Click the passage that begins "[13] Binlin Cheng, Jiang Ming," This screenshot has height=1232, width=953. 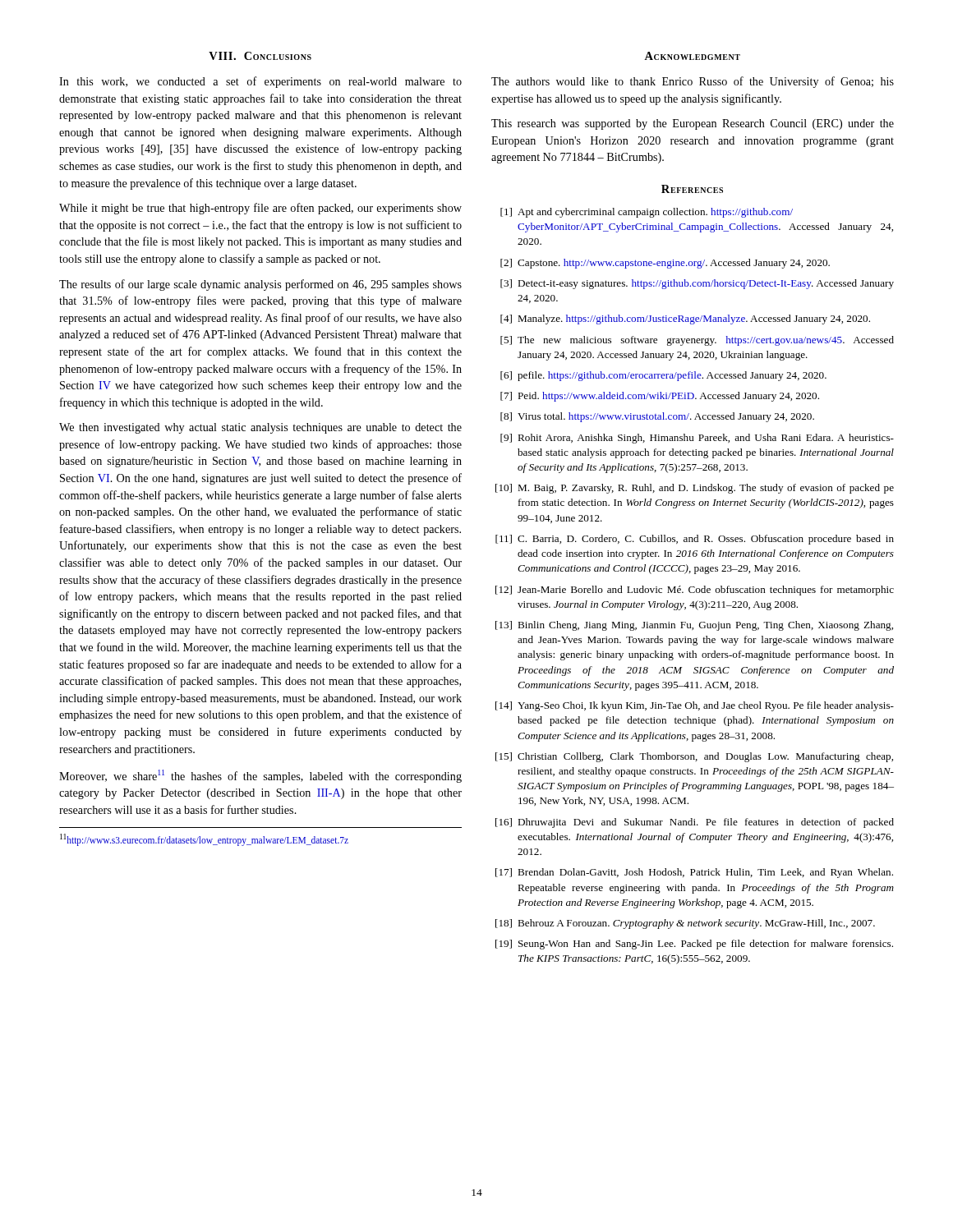(x=693, y=655)
